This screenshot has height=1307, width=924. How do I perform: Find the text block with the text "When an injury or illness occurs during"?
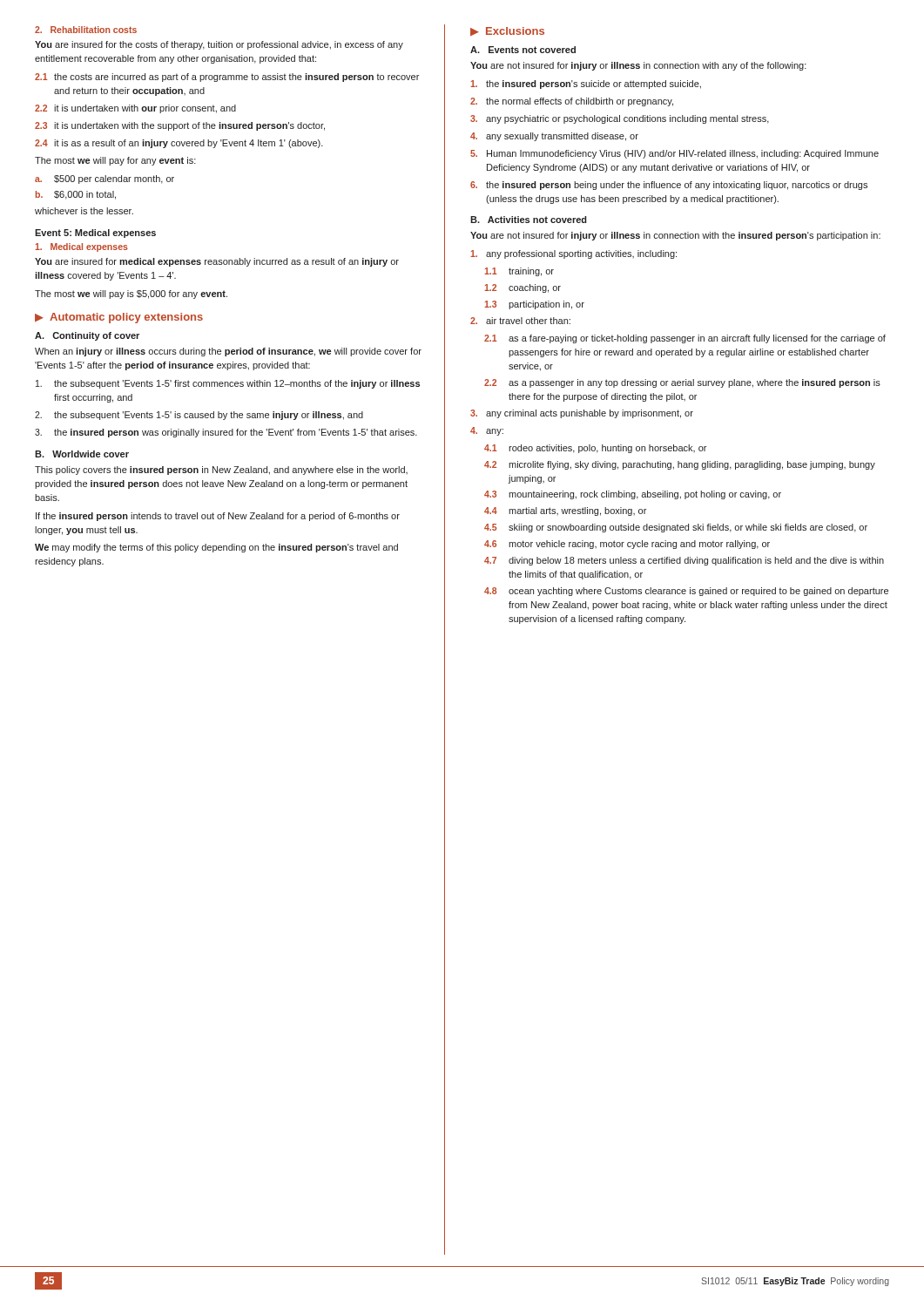pyautogui.click(x=231, y=359)
